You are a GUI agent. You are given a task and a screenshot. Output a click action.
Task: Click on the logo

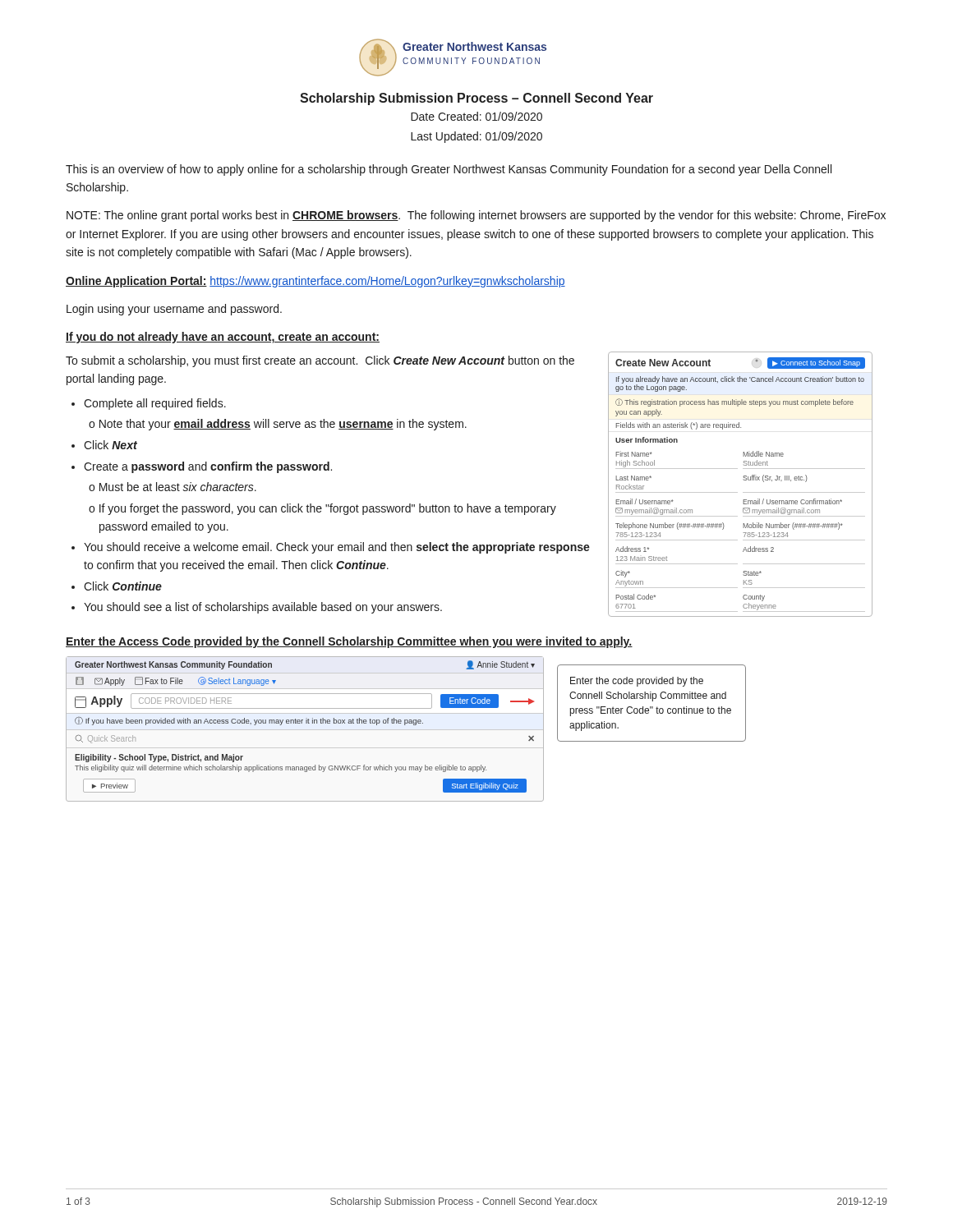click(476, 59)
